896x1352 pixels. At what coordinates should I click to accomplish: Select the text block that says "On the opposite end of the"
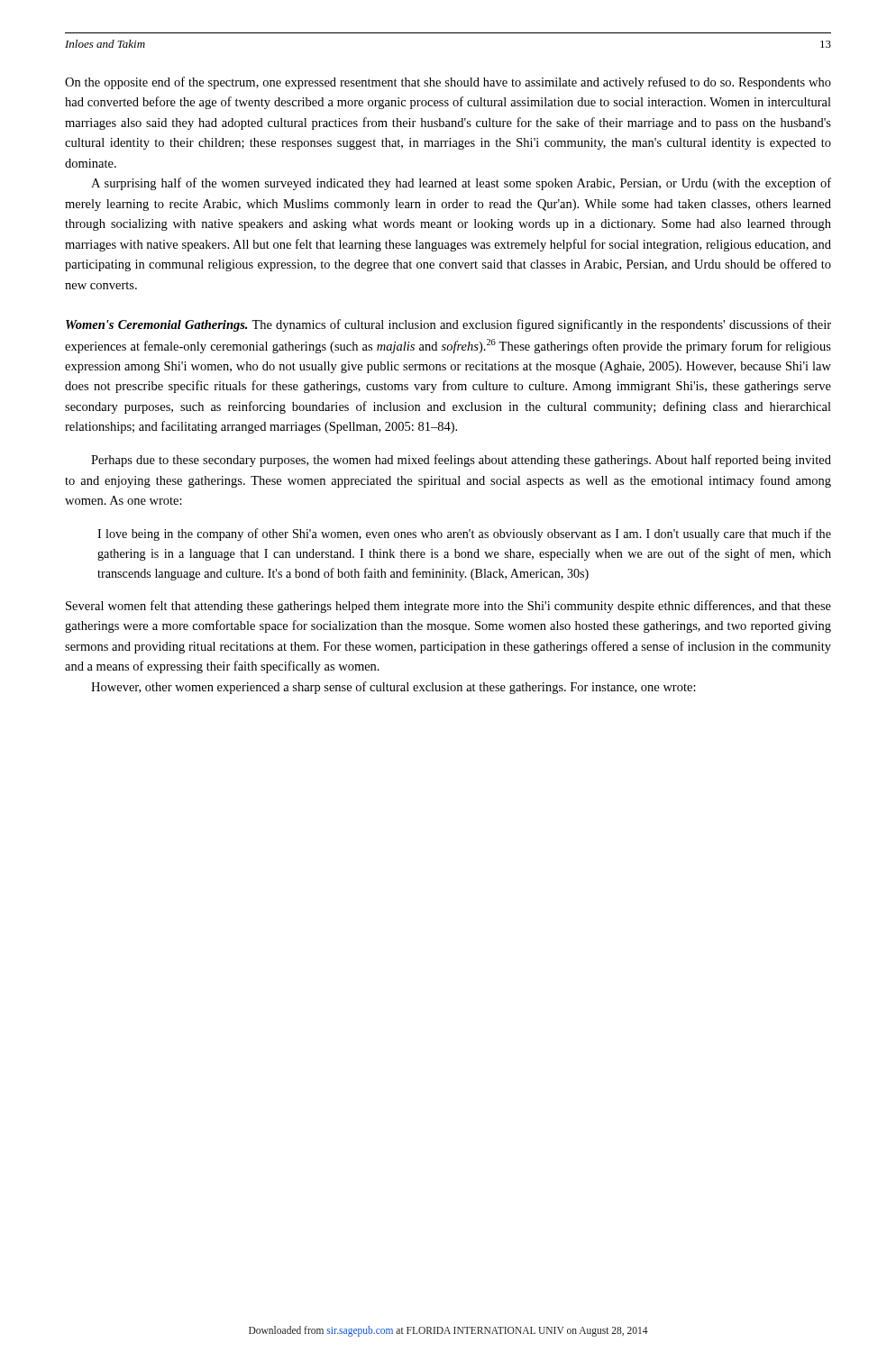(x=448, y=123)
